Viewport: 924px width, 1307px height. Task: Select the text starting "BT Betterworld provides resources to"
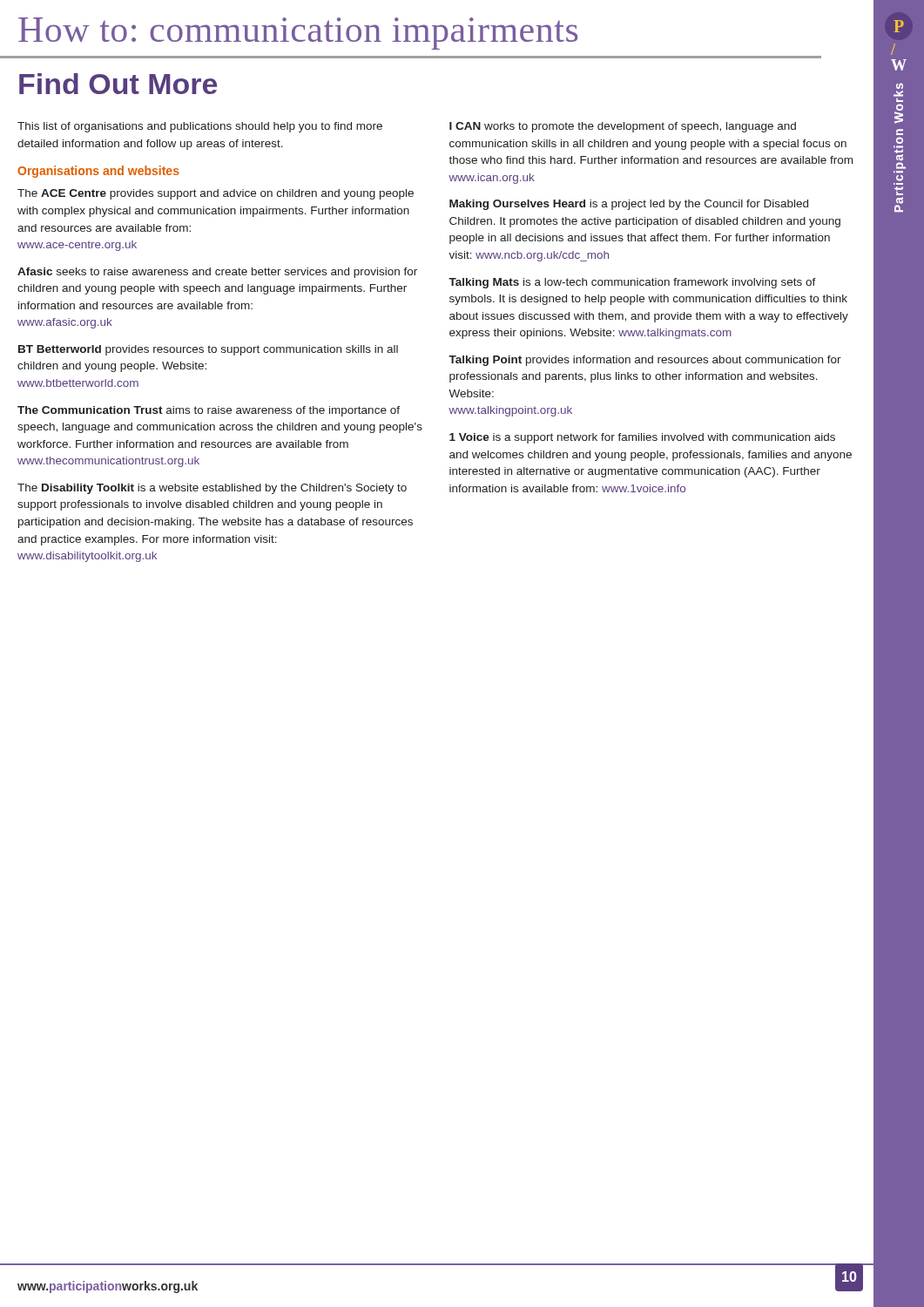tap(208, 350)
